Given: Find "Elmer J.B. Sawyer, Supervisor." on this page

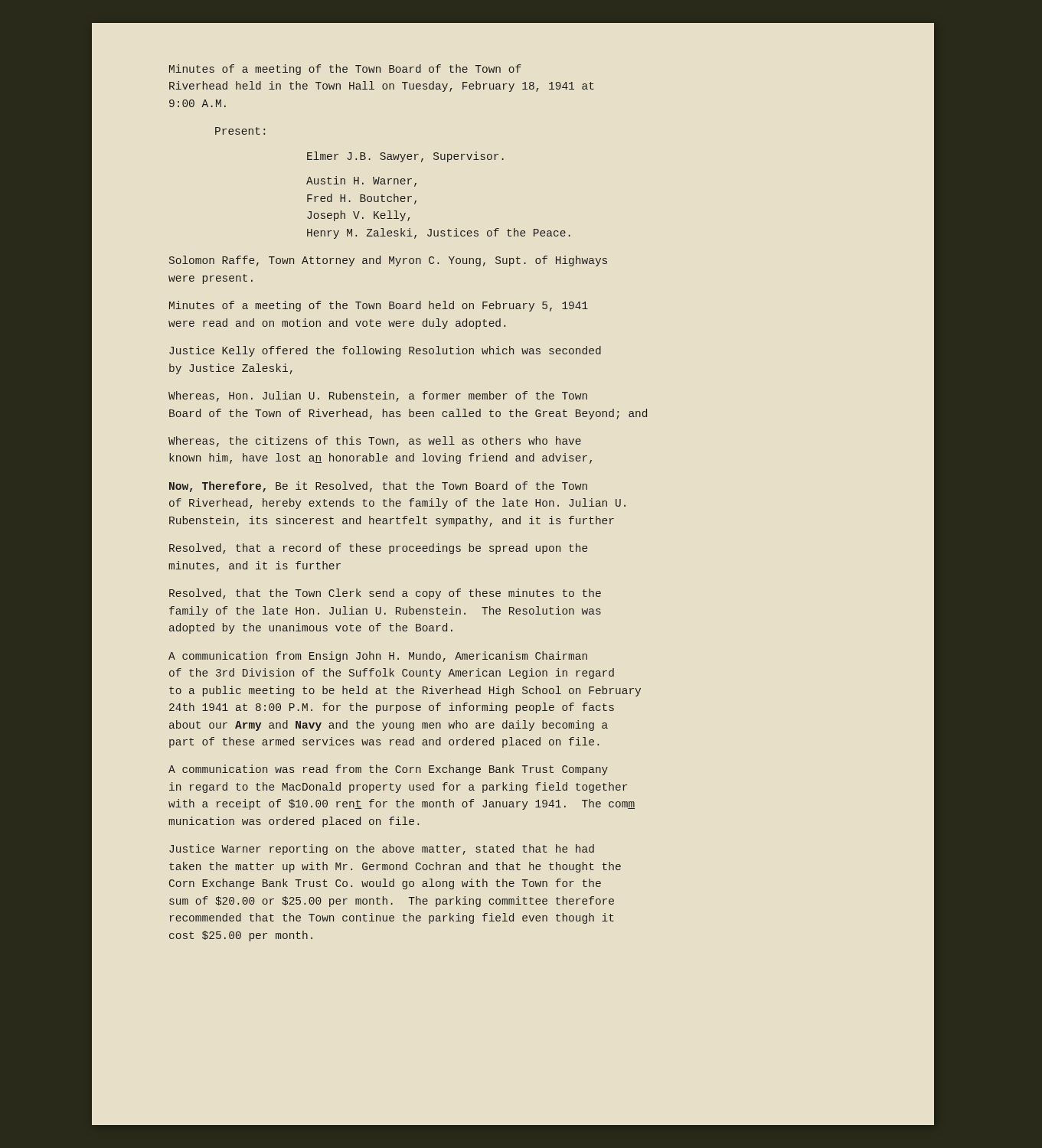Looking at the screenshot, I should 405,157.
